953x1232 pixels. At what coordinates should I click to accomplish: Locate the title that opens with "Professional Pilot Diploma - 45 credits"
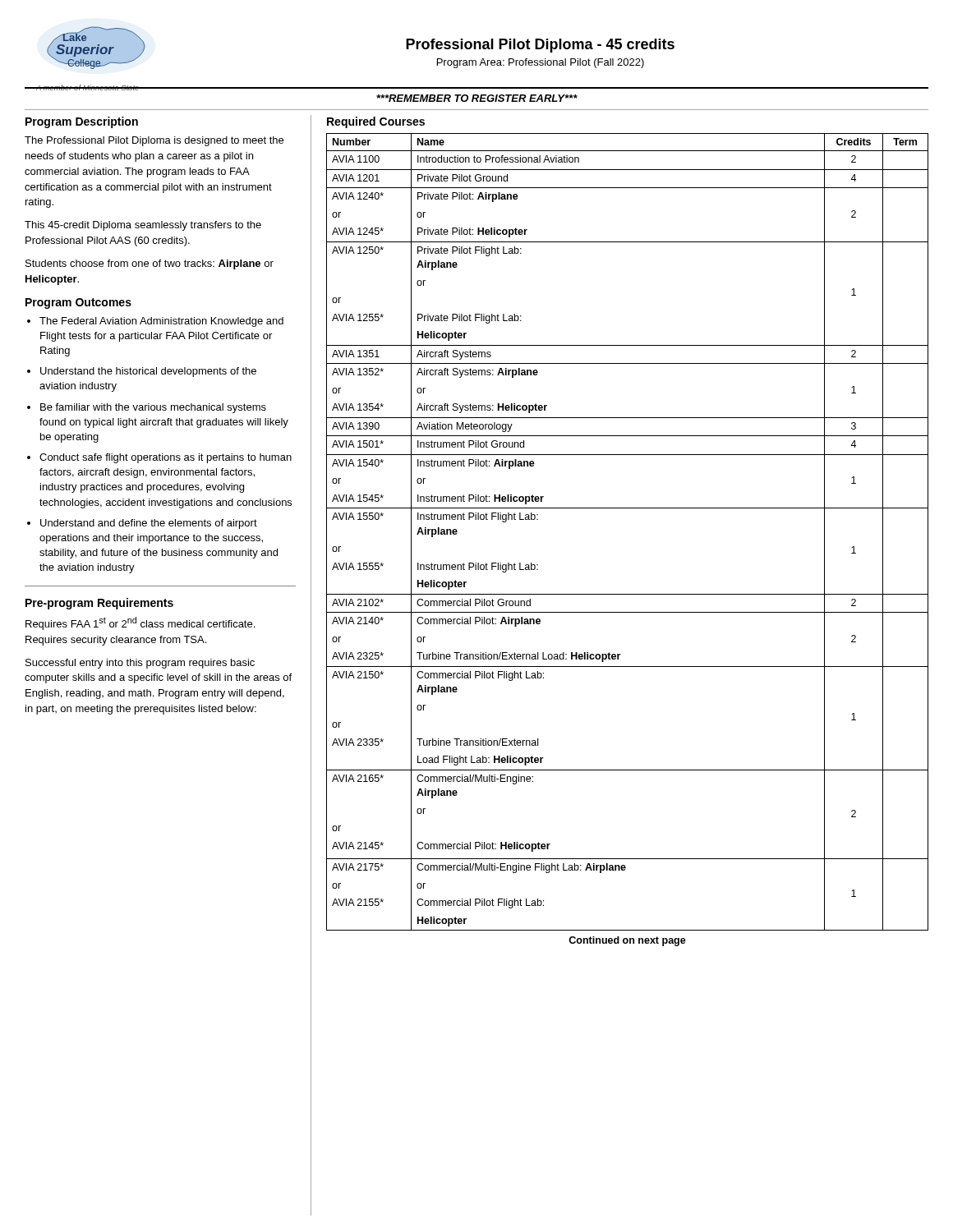tap(540, 52)
